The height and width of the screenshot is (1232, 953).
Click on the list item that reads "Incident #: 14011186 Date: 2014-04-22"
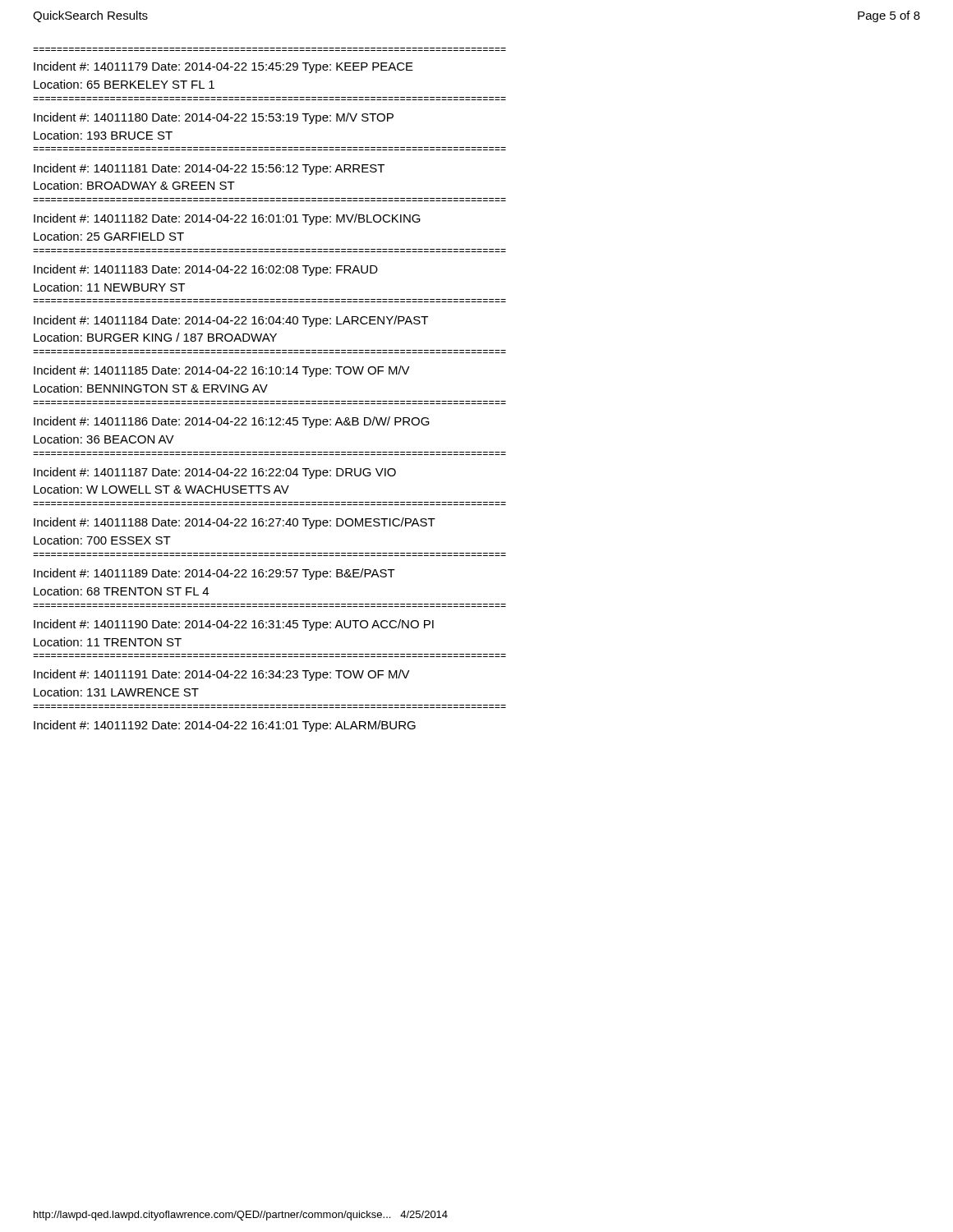tap(232, 422)
